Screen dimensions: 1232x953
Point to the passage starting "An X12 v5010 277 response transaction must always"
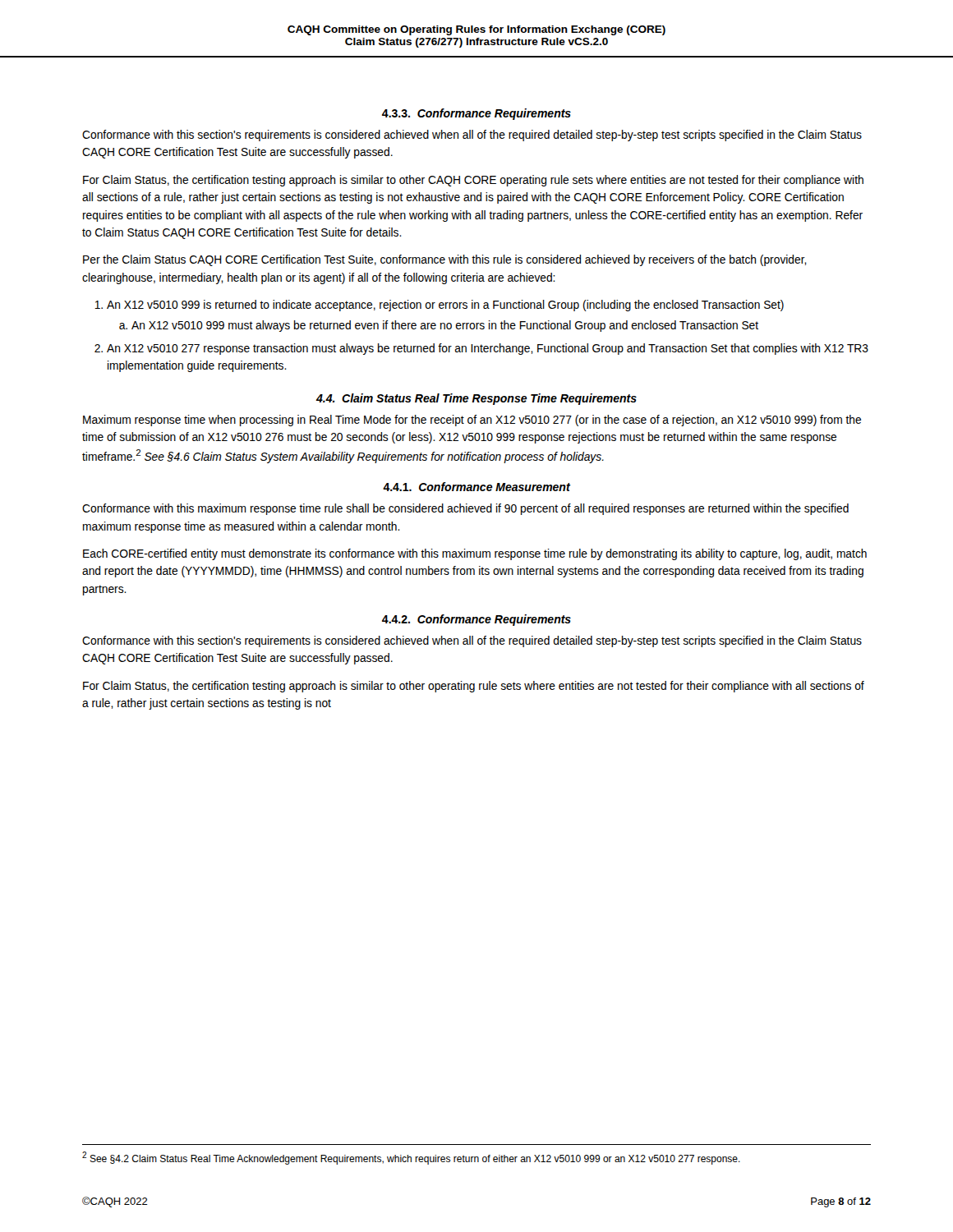coord(476,357)
